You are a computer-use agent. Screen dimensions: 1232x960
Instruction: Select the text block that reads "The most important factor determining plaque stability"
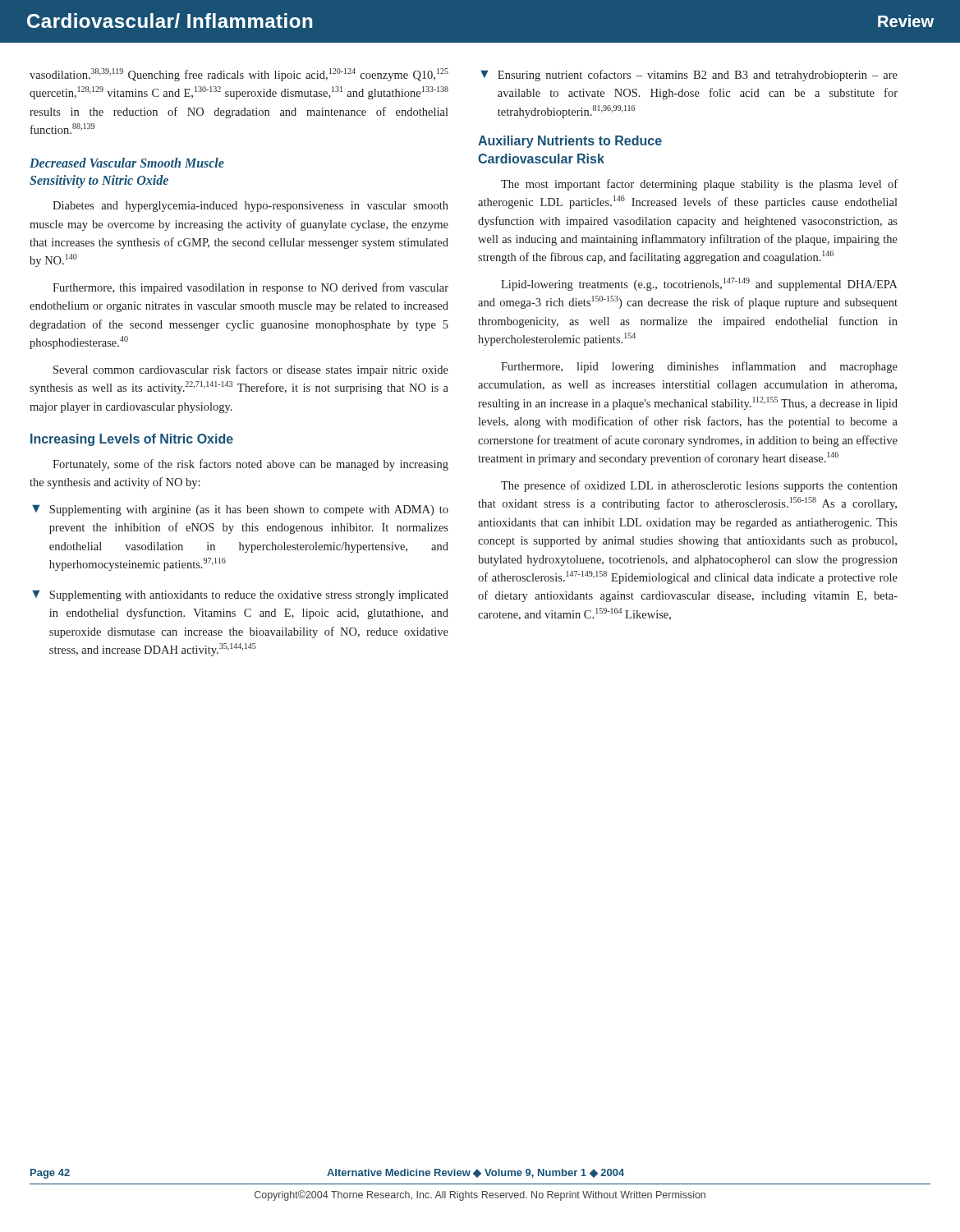(688, 399)
